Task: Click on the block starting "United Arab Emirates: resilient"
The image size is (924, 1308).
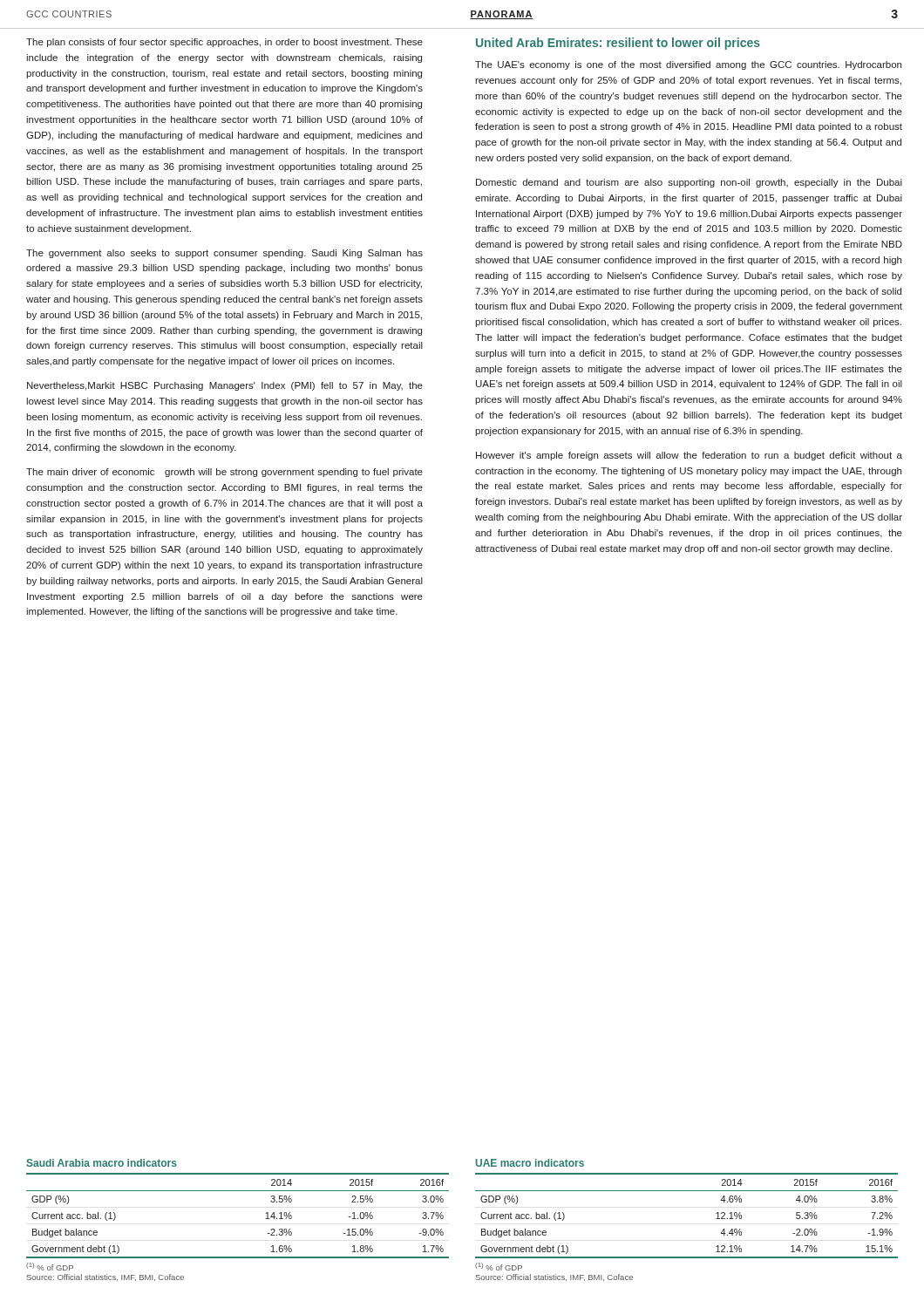Action: [x=618, y=43]
